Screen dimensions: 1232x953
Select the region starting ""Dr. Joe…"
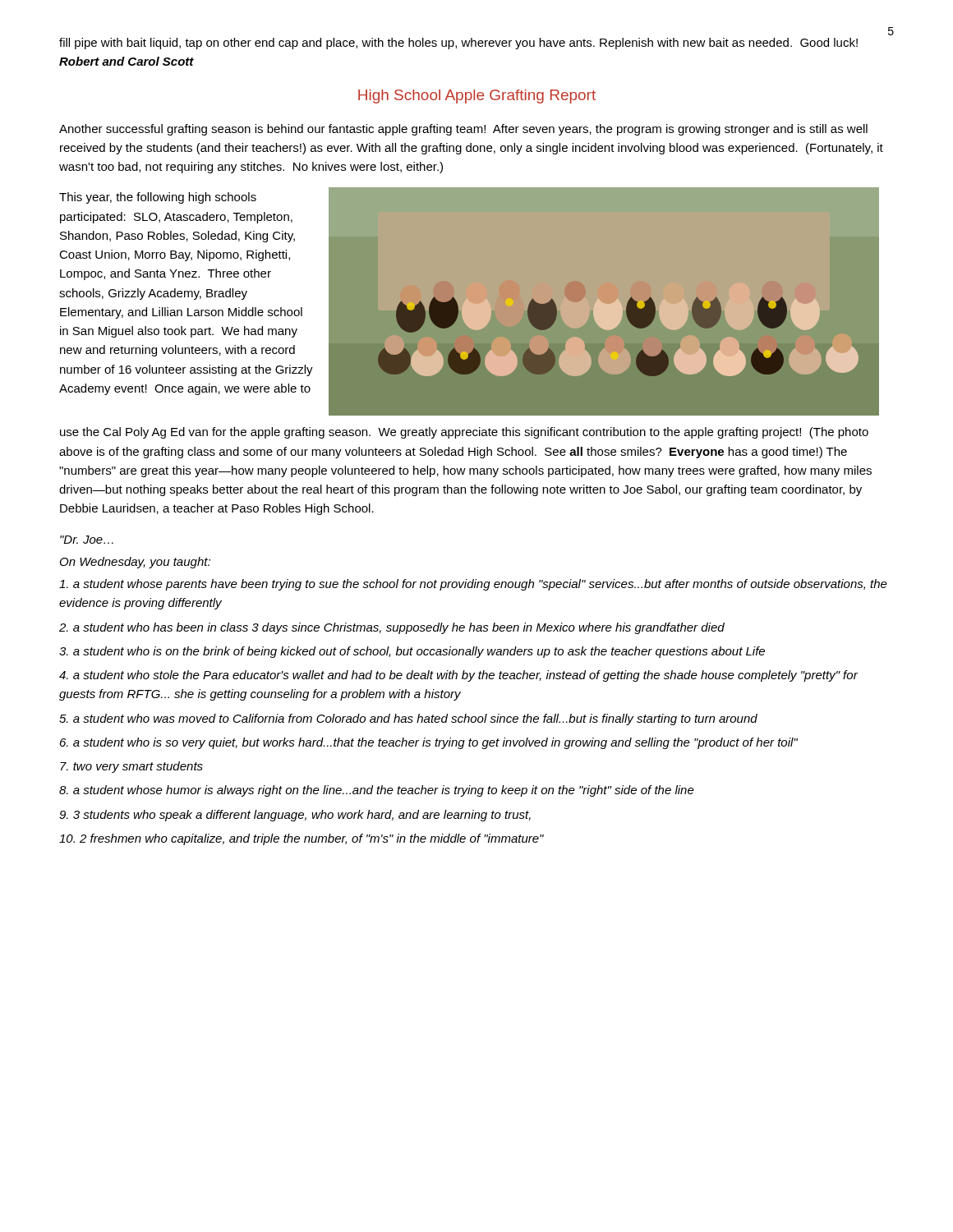point(87,539)
